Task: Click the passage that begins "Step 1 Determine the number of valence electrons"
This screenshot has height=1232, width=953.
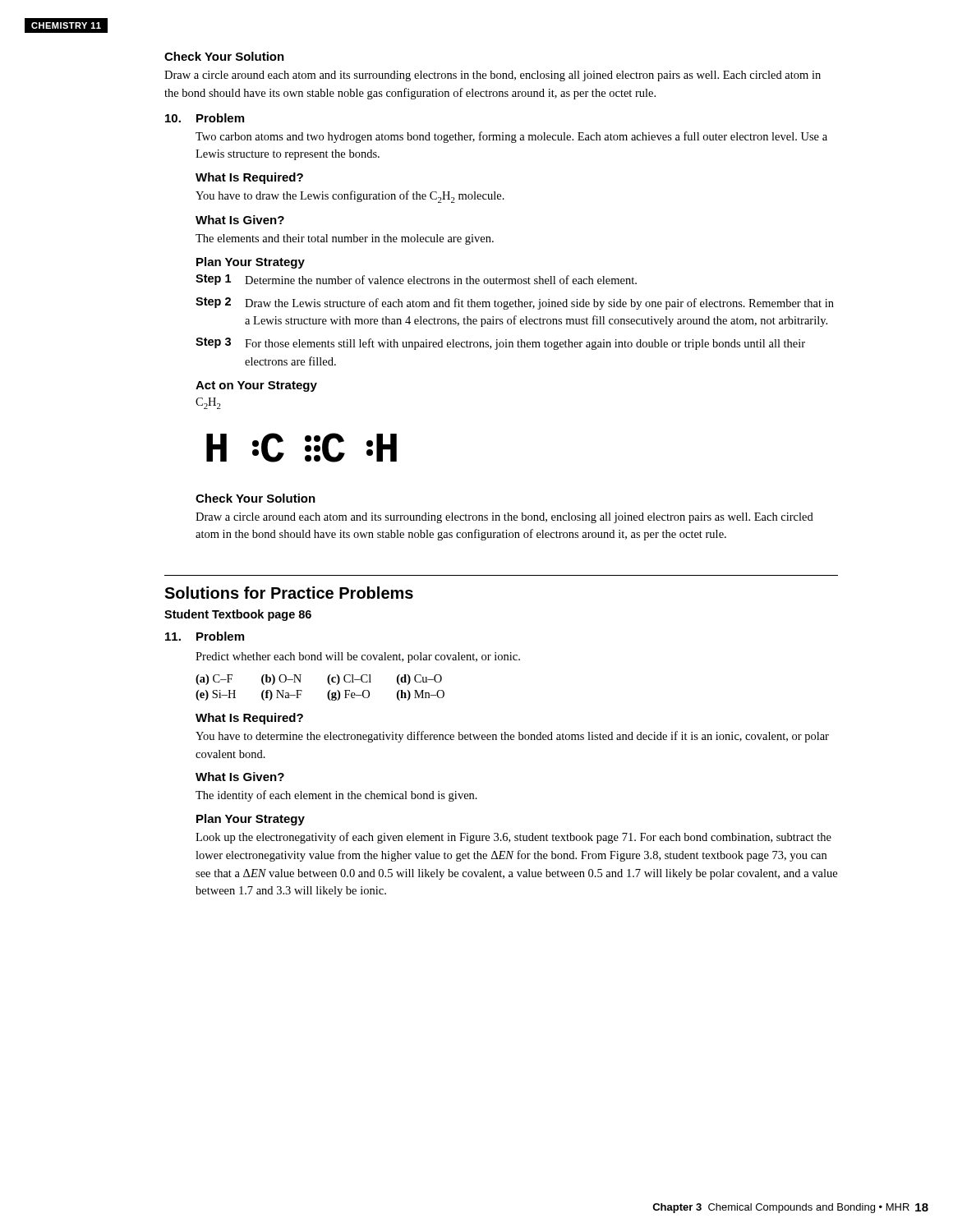Action: [517, 281]
